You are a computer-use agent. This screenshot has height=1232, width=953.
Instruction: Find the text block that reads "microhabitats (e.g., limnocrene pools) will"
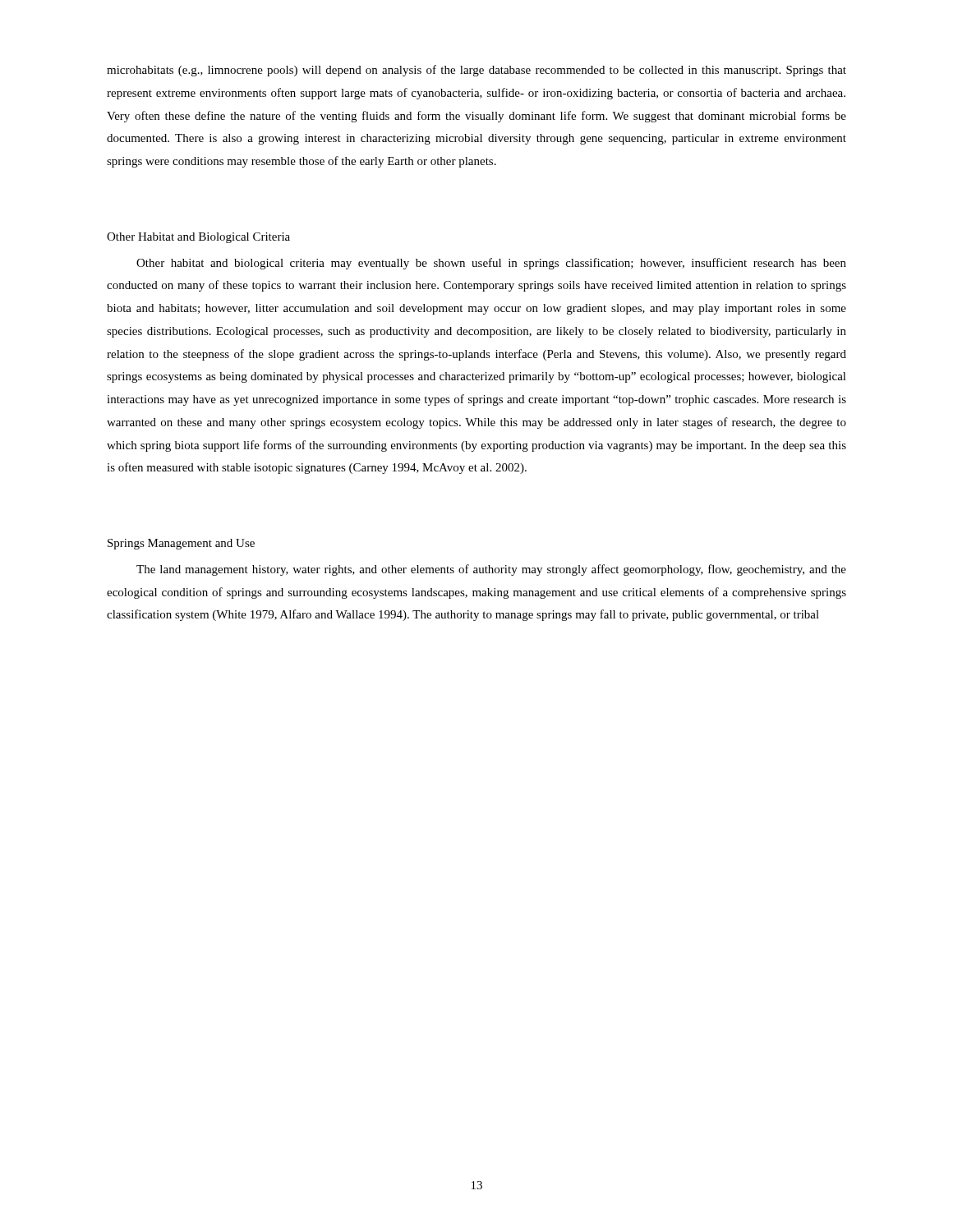click(x=476, y=115)
